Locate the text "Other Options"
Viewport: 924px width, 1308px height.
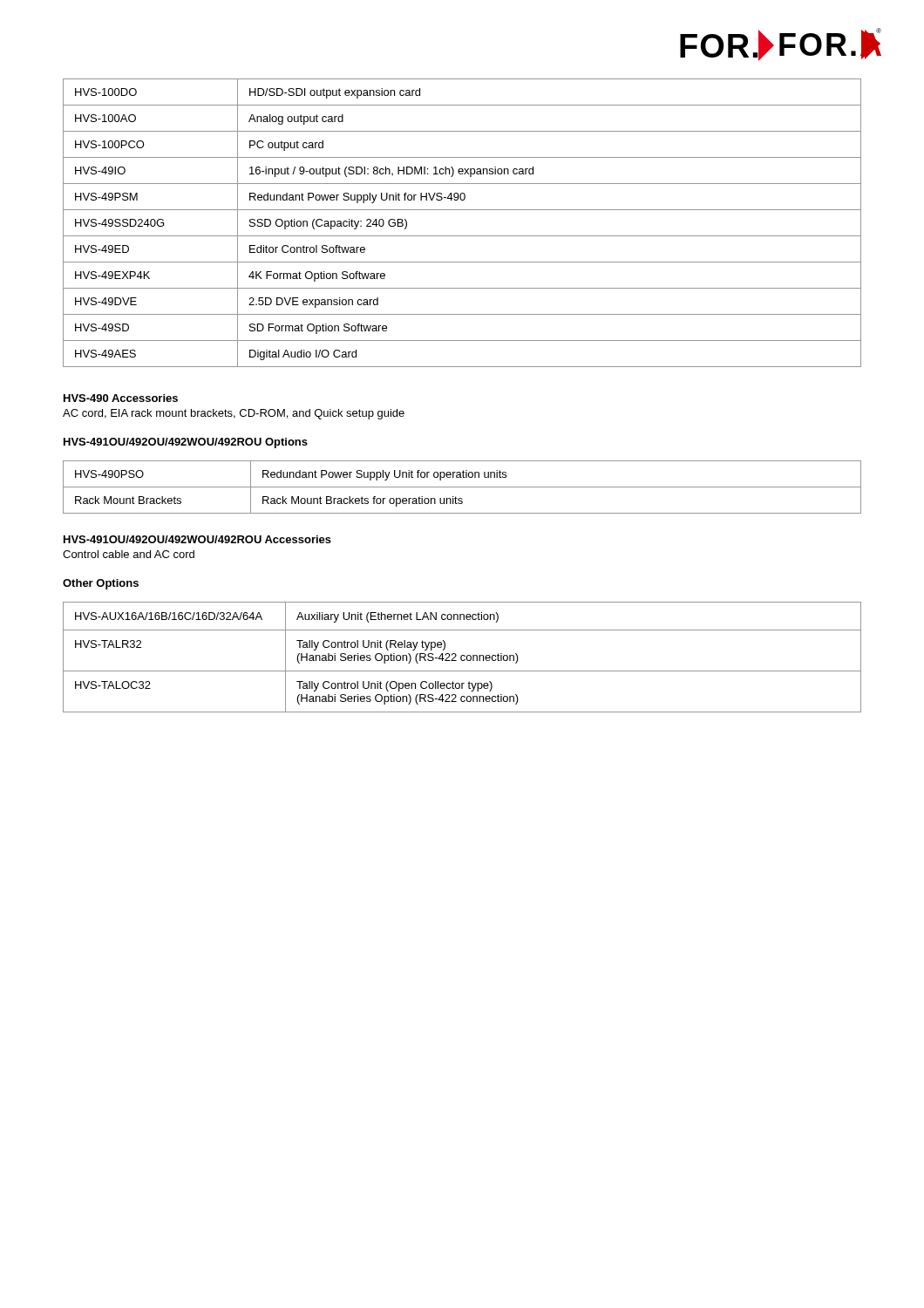(101, 583)
